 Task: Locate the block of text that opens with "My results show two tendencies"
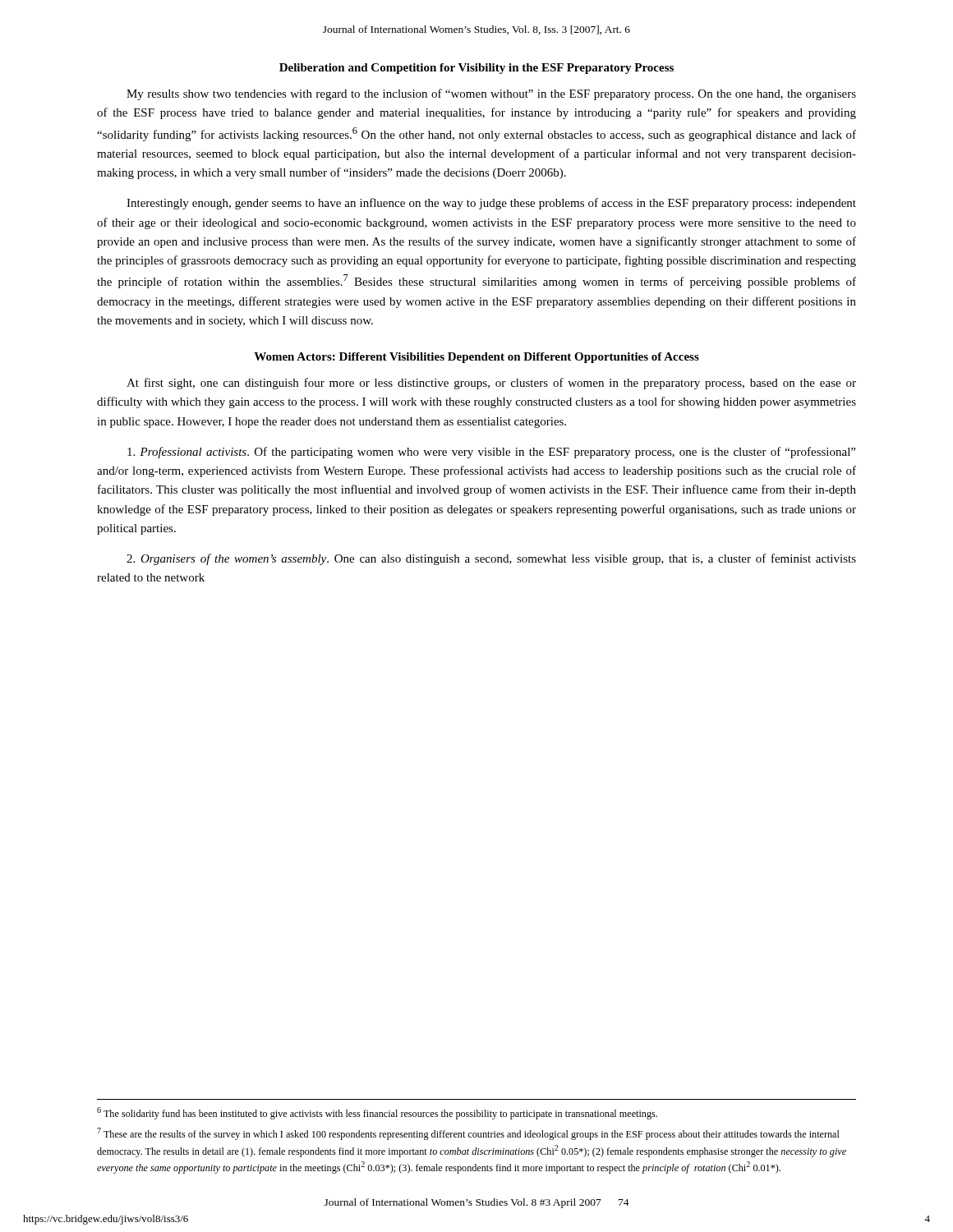[476, 133]
